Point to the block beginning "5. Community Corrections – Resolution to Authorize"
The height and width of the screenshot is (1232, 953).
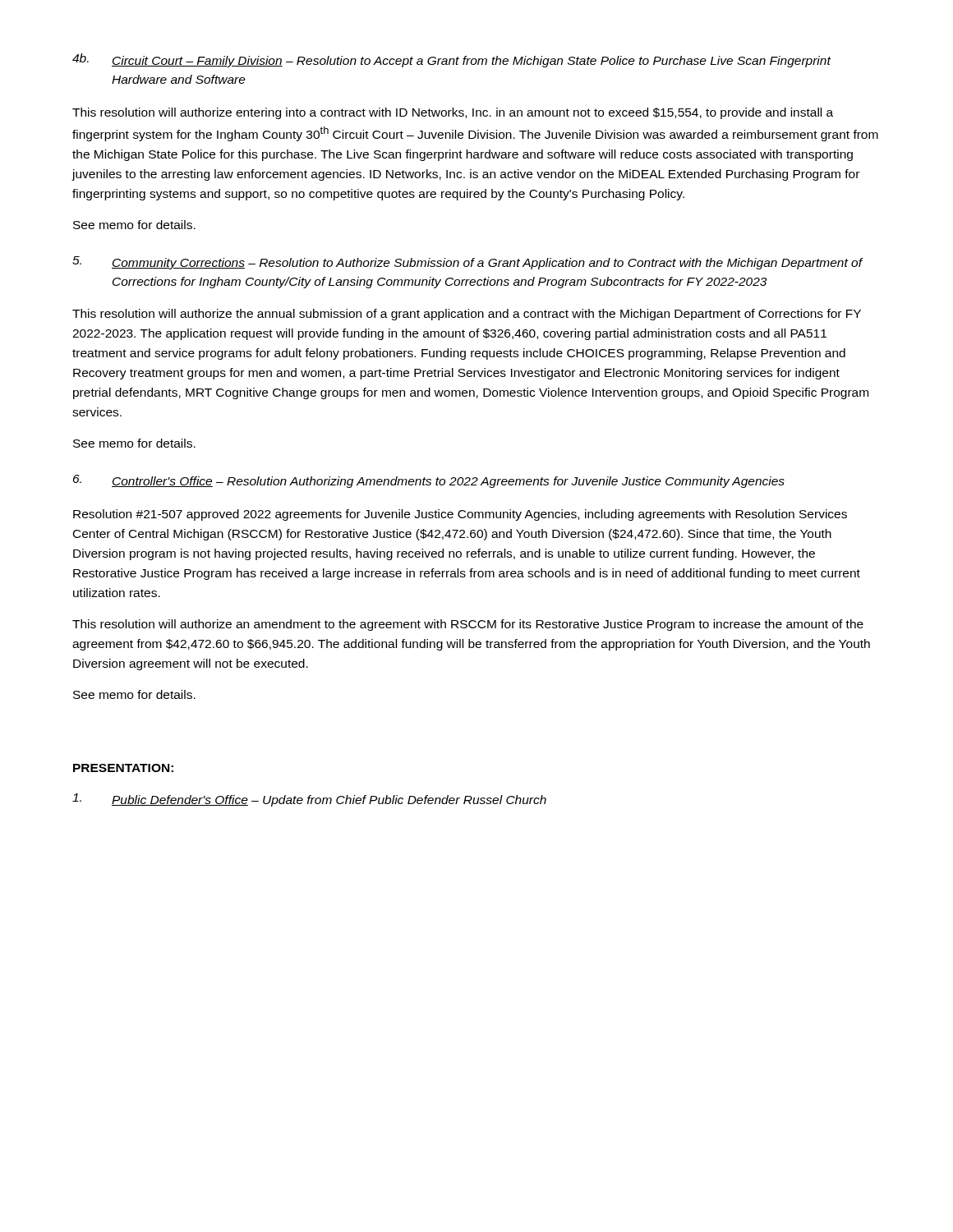[476, 272]
